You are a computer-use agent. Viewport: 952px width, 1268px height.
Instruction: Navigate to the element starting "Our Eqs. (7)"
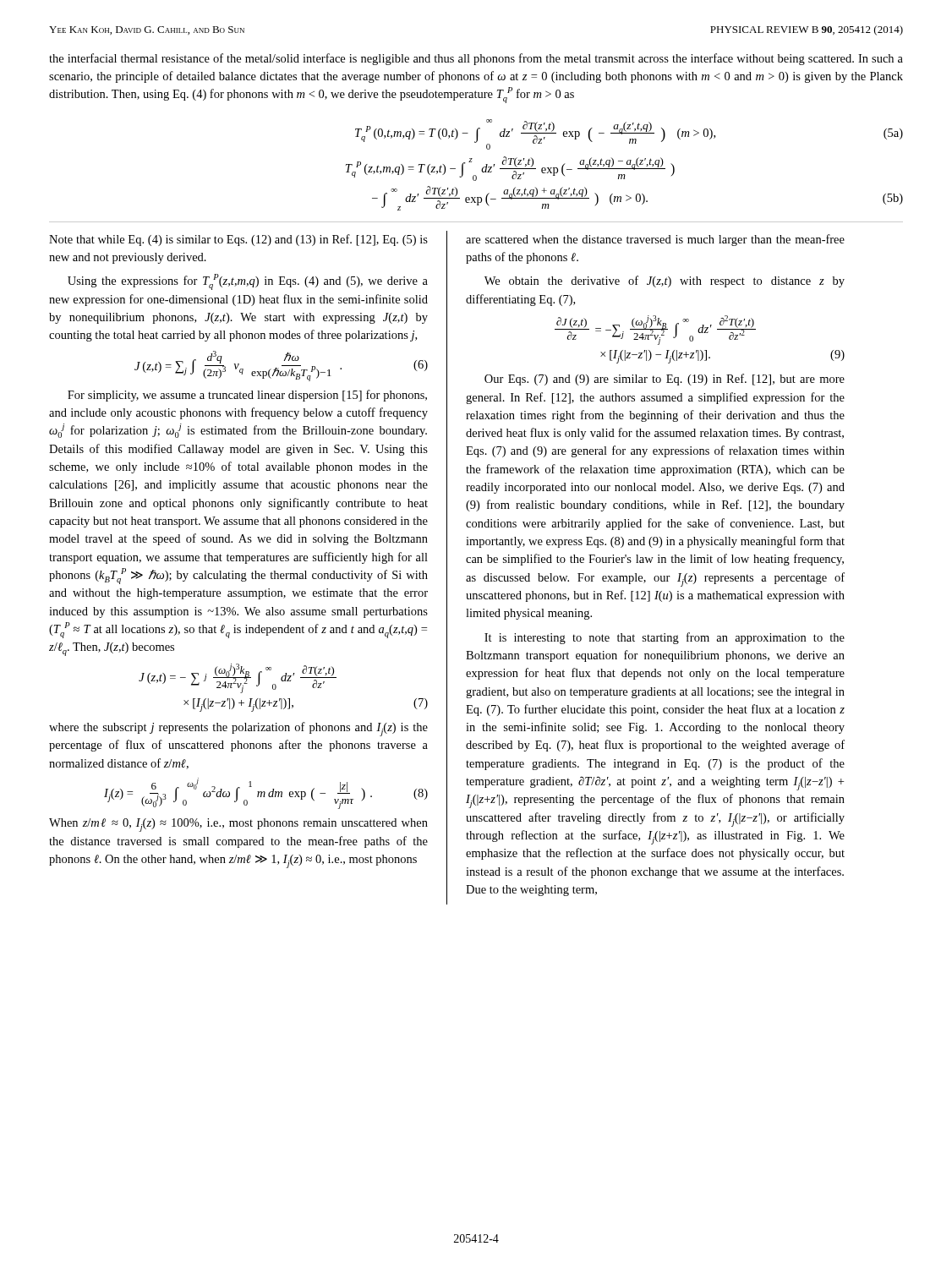(655, 635)
